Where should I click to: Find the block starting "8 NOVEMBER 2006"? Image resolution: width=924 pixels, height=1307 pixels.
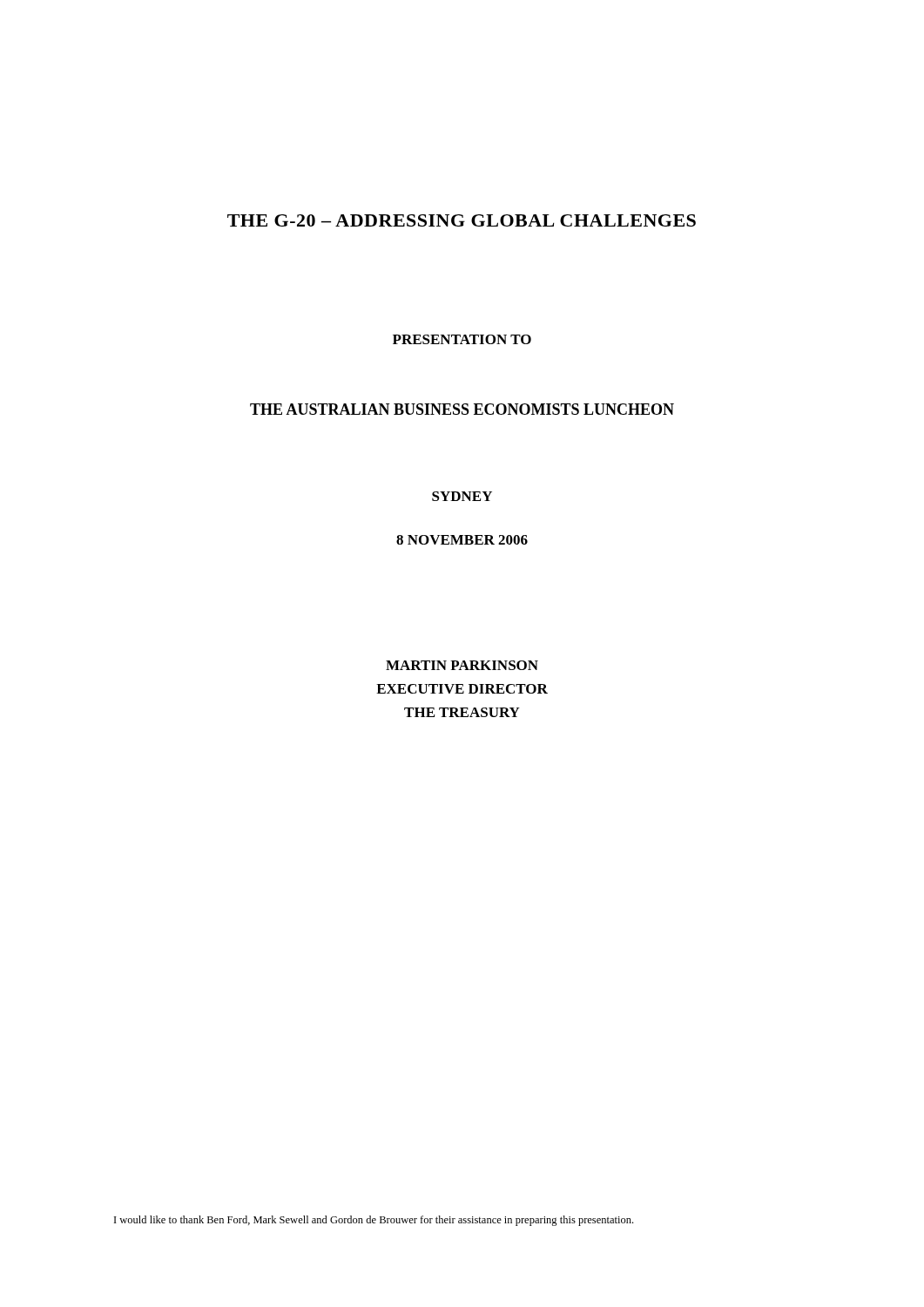click(462, 540)
